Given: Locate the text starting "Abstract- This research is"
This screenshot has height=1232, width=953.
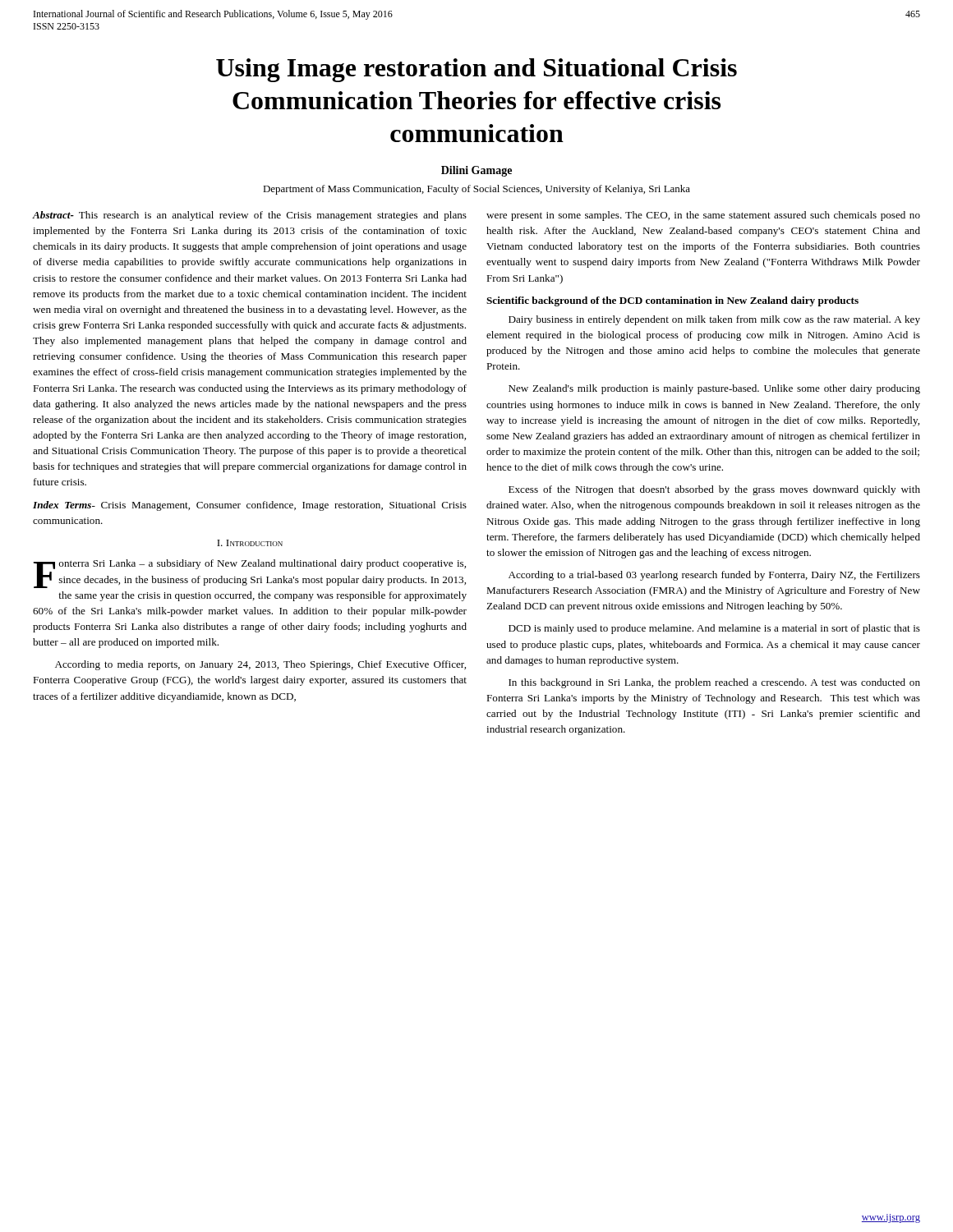Looking at the screenshot, I should [250, 348].
